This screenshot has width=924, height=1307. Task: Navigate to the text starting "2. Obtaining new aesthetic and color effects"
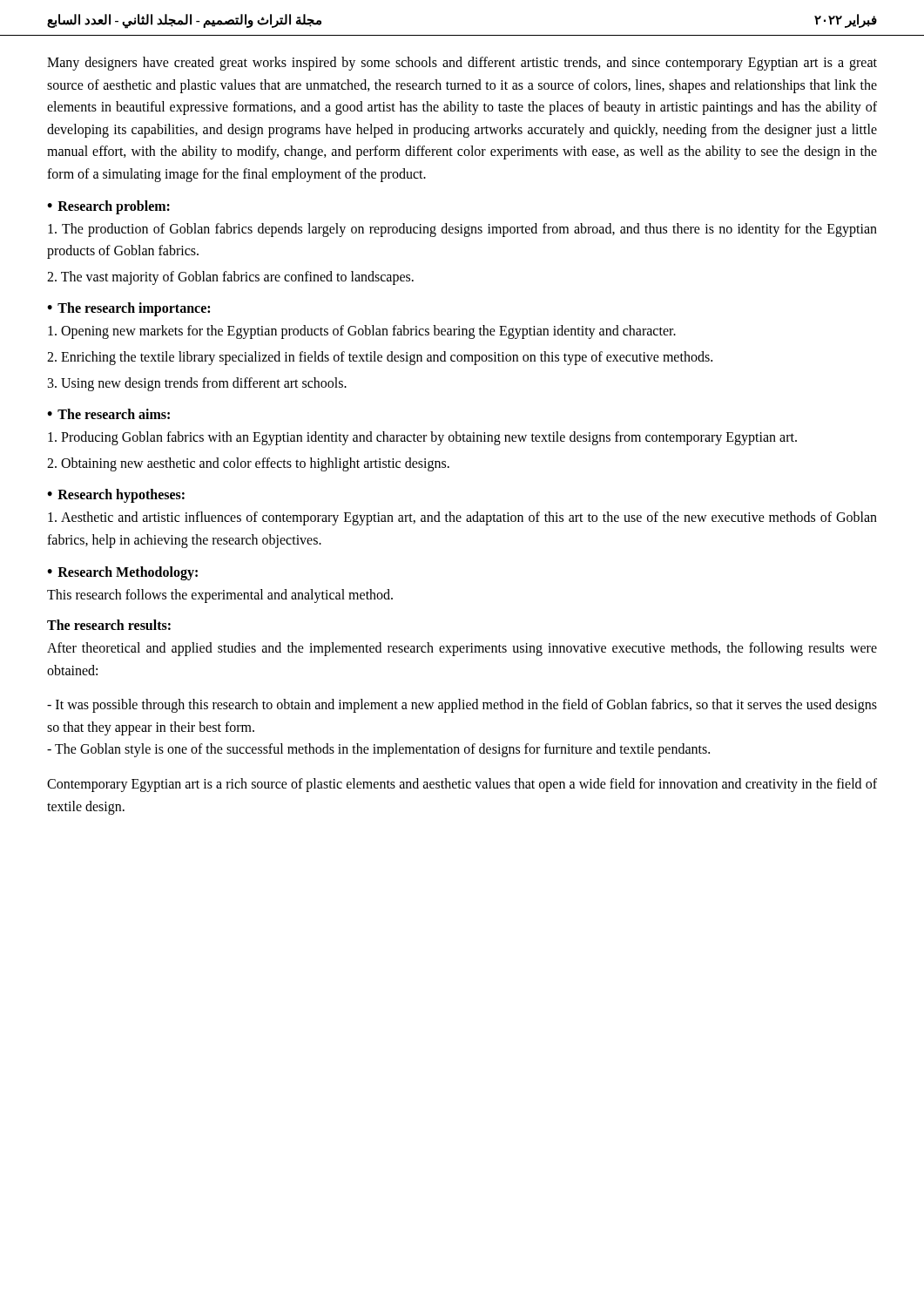point(249,463)
